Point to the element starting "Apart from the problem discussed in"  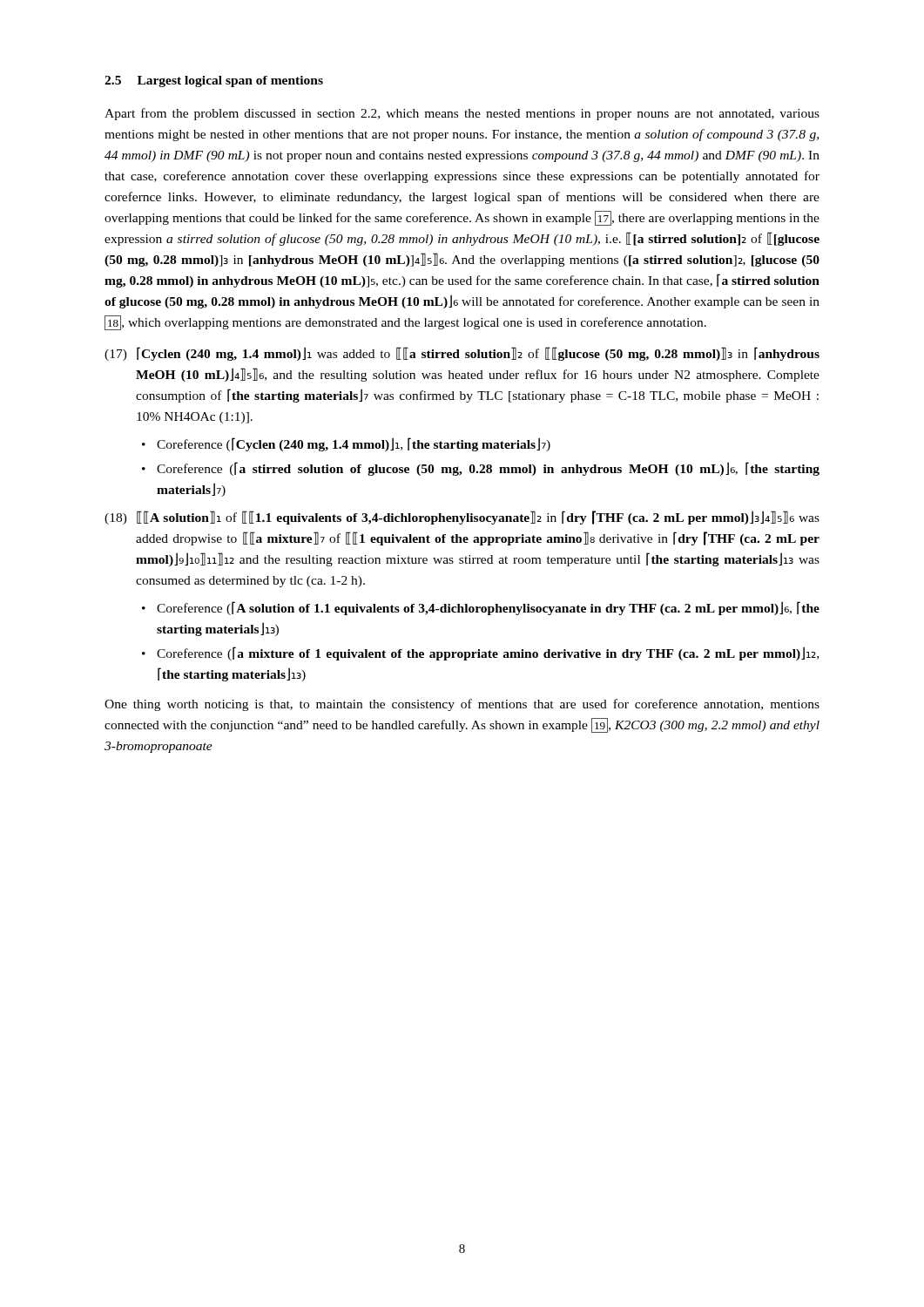point(462,218)
